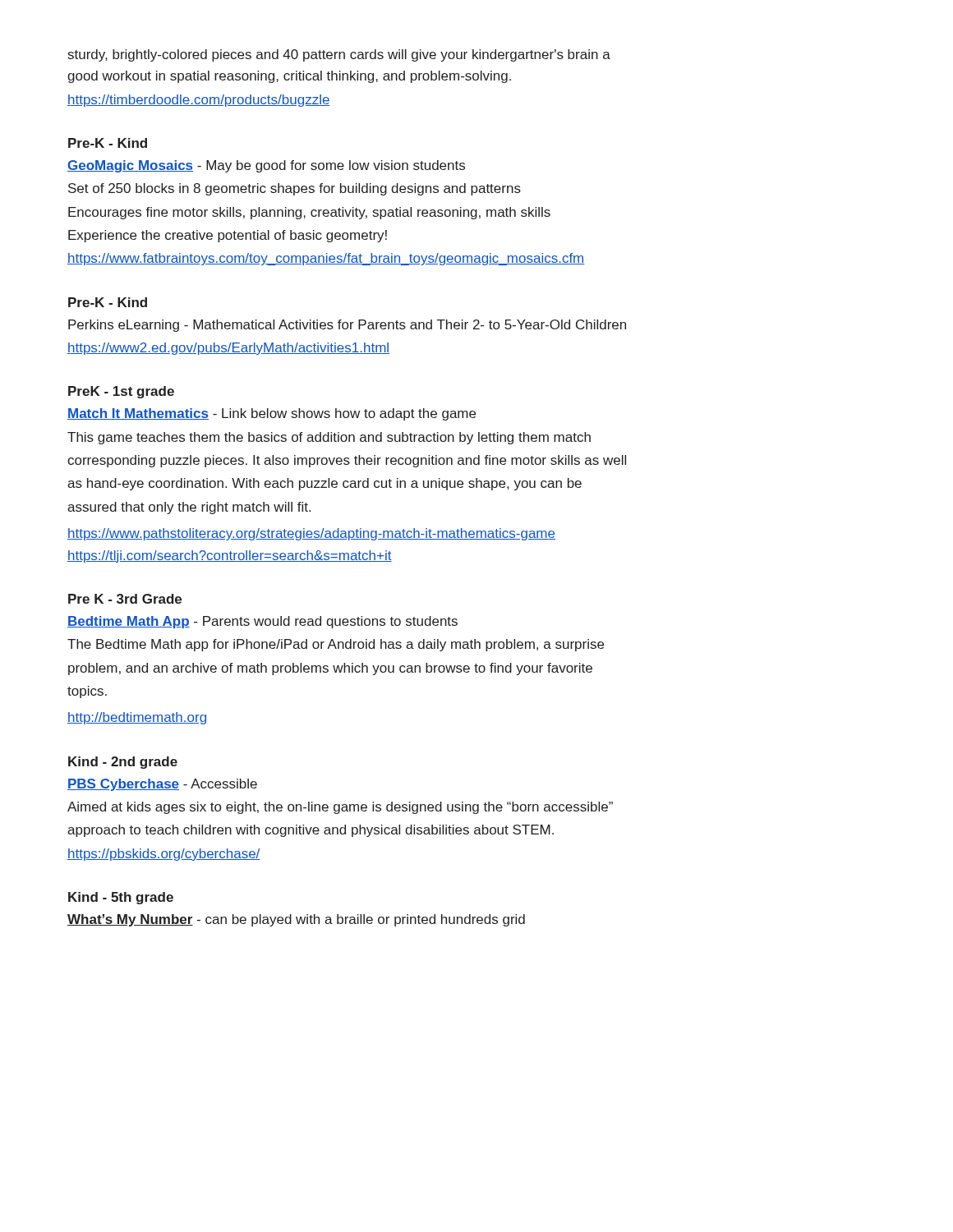The width and height of the screenshot is (953, 1232).
Task: Select the text block starting "Perkins eLearning - Mathematical Activities for Parents"
Action: (476, 337)
